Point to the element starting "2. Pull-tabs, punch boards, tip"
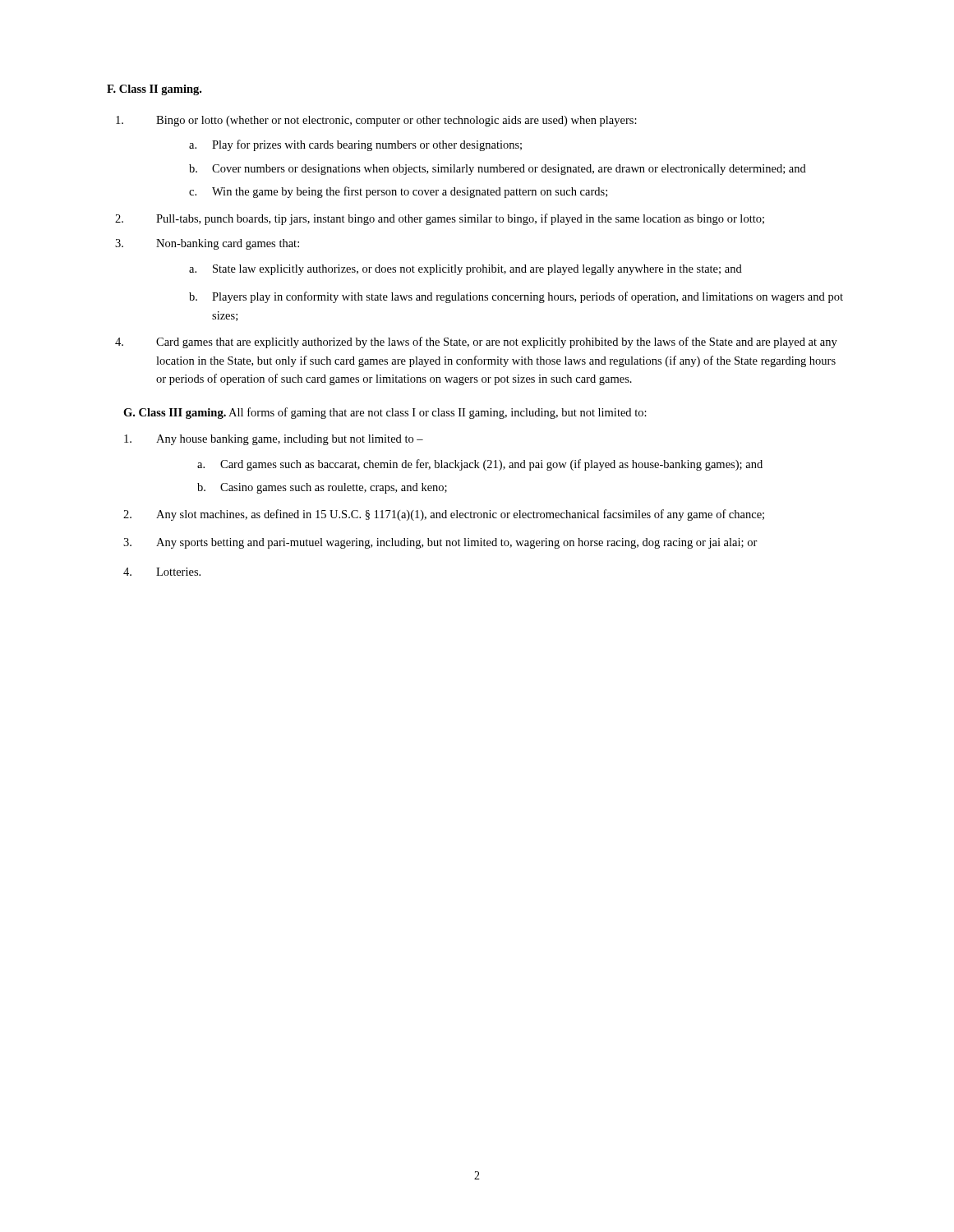 [436, 219]
